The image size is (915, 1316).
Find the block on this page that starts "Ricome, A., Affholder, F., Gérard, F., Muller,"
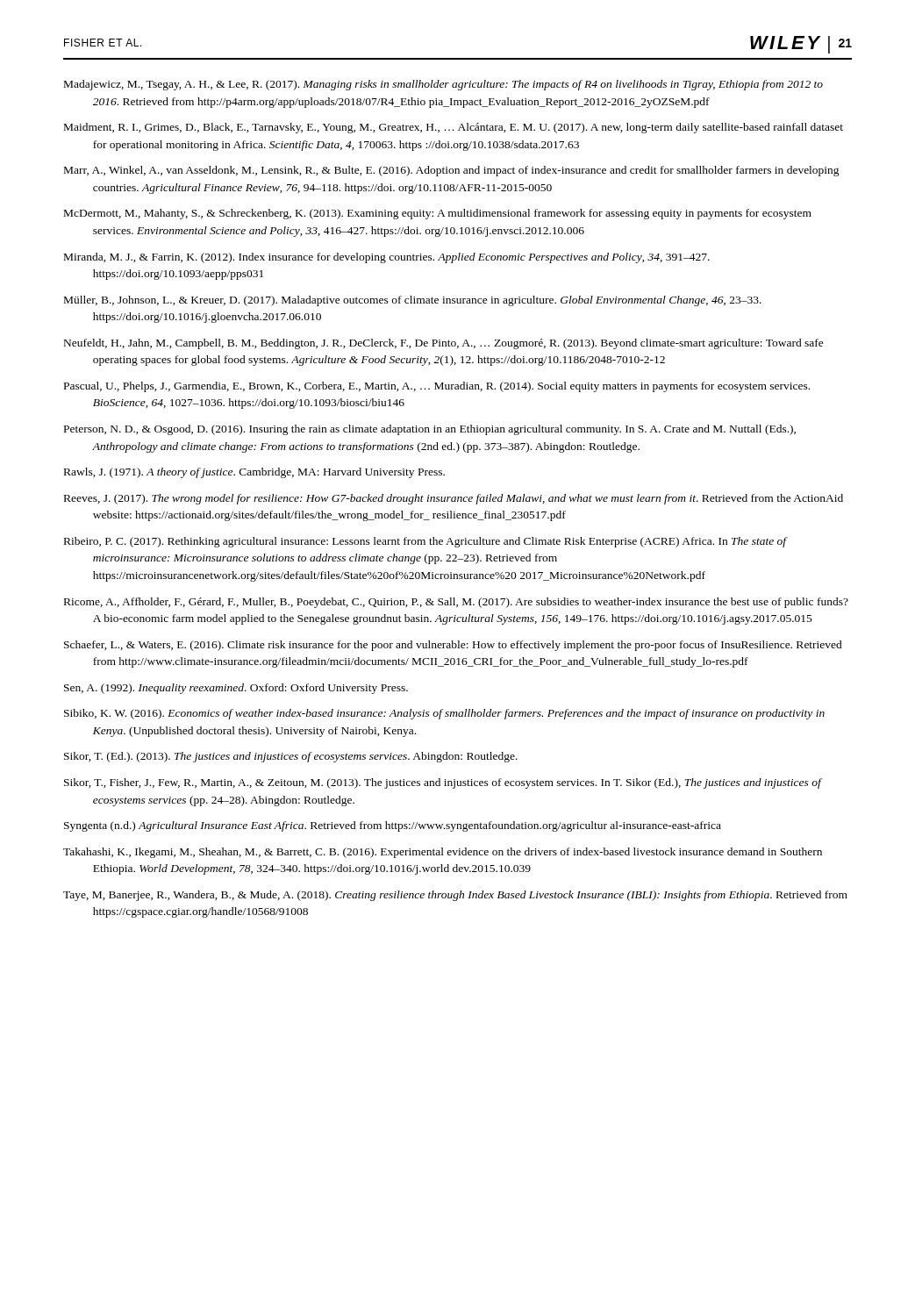pyautogui.click(x=456, y=610)
